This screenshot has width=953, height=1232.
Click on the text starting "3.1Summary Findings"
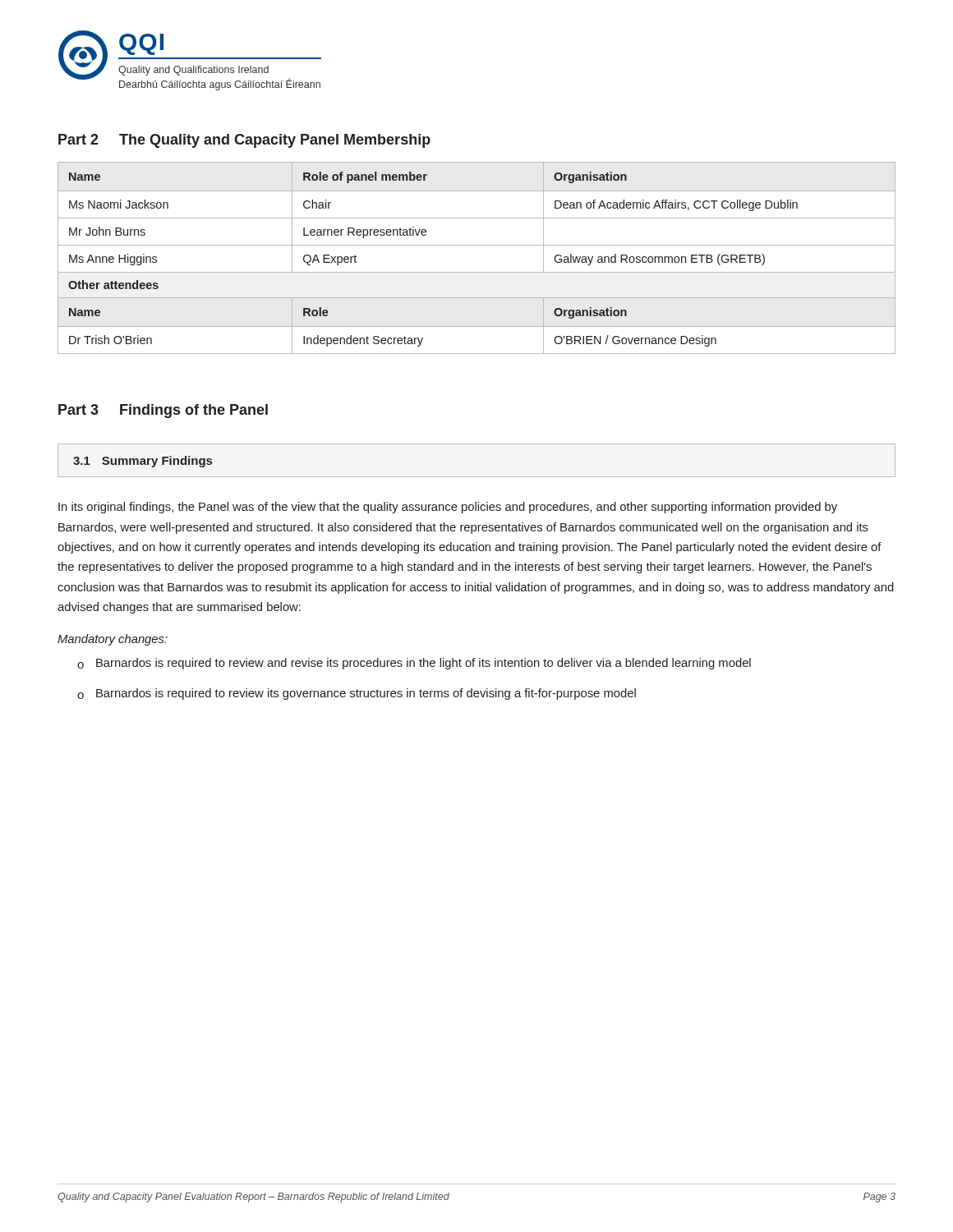(143, 461)
